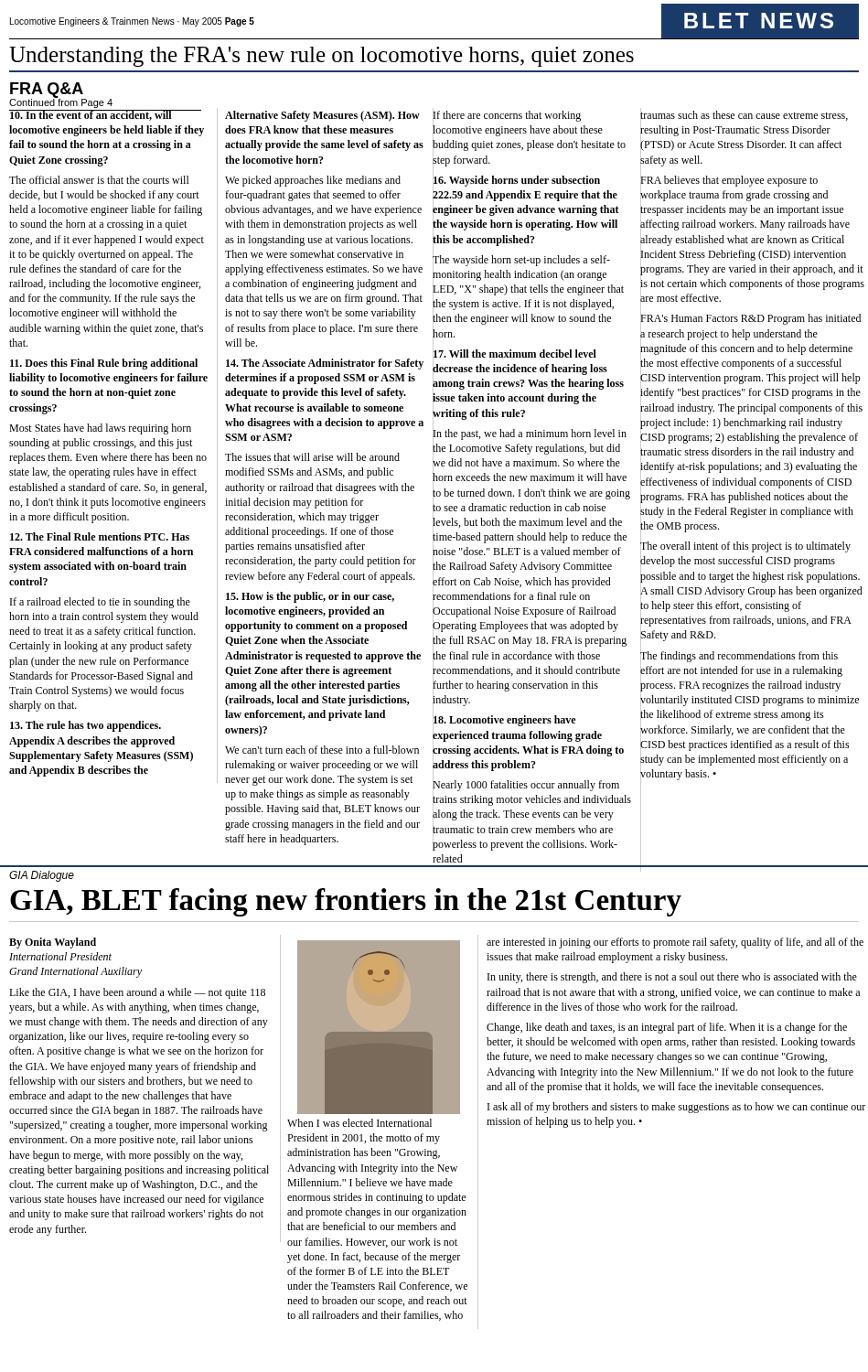Locate the text starting "are interested in joining our efforts to"
This screenshot has height=1372, width=868.
677,1032
